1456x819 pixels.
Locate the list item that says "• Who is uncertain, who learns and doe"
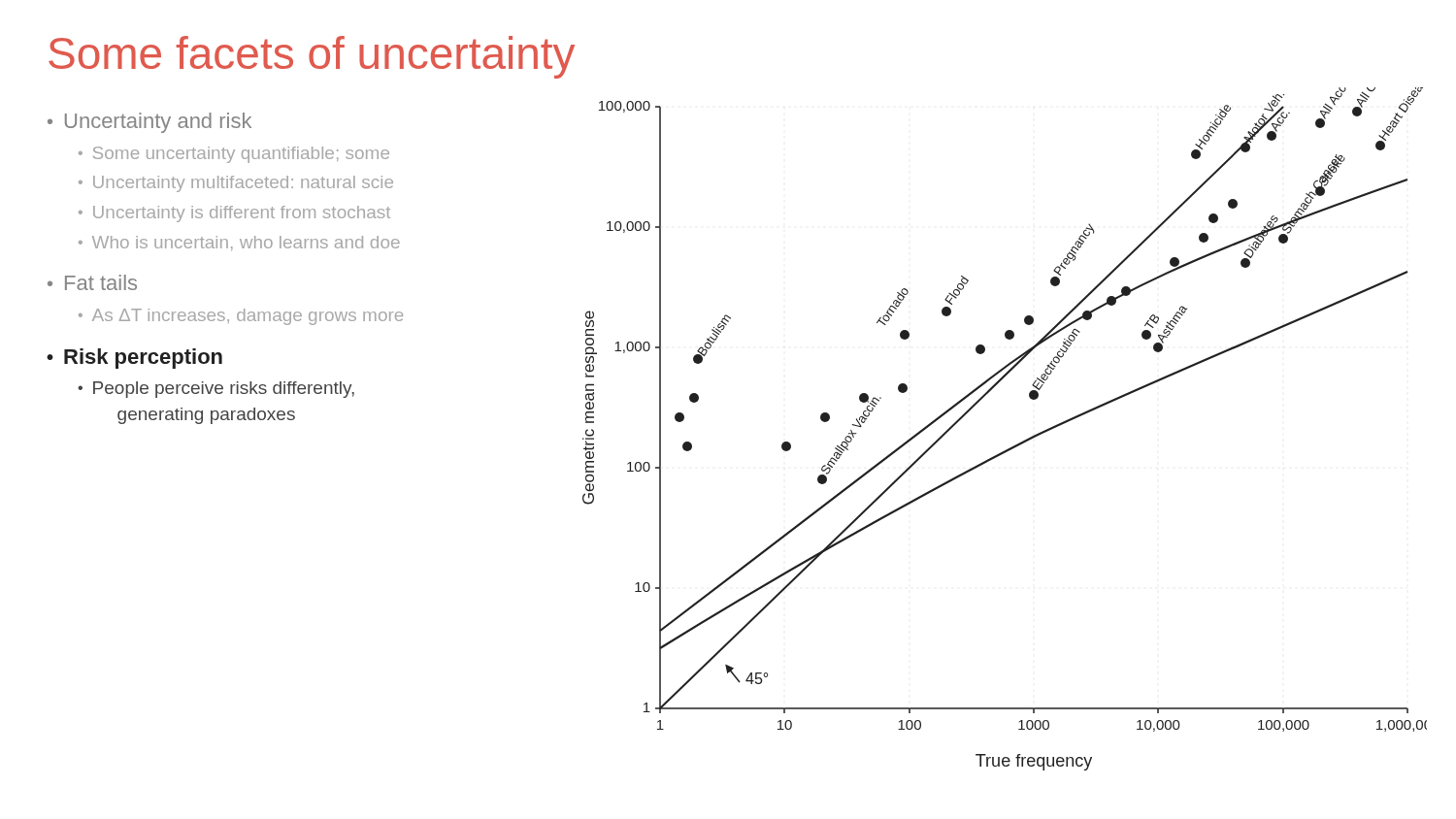239,242
